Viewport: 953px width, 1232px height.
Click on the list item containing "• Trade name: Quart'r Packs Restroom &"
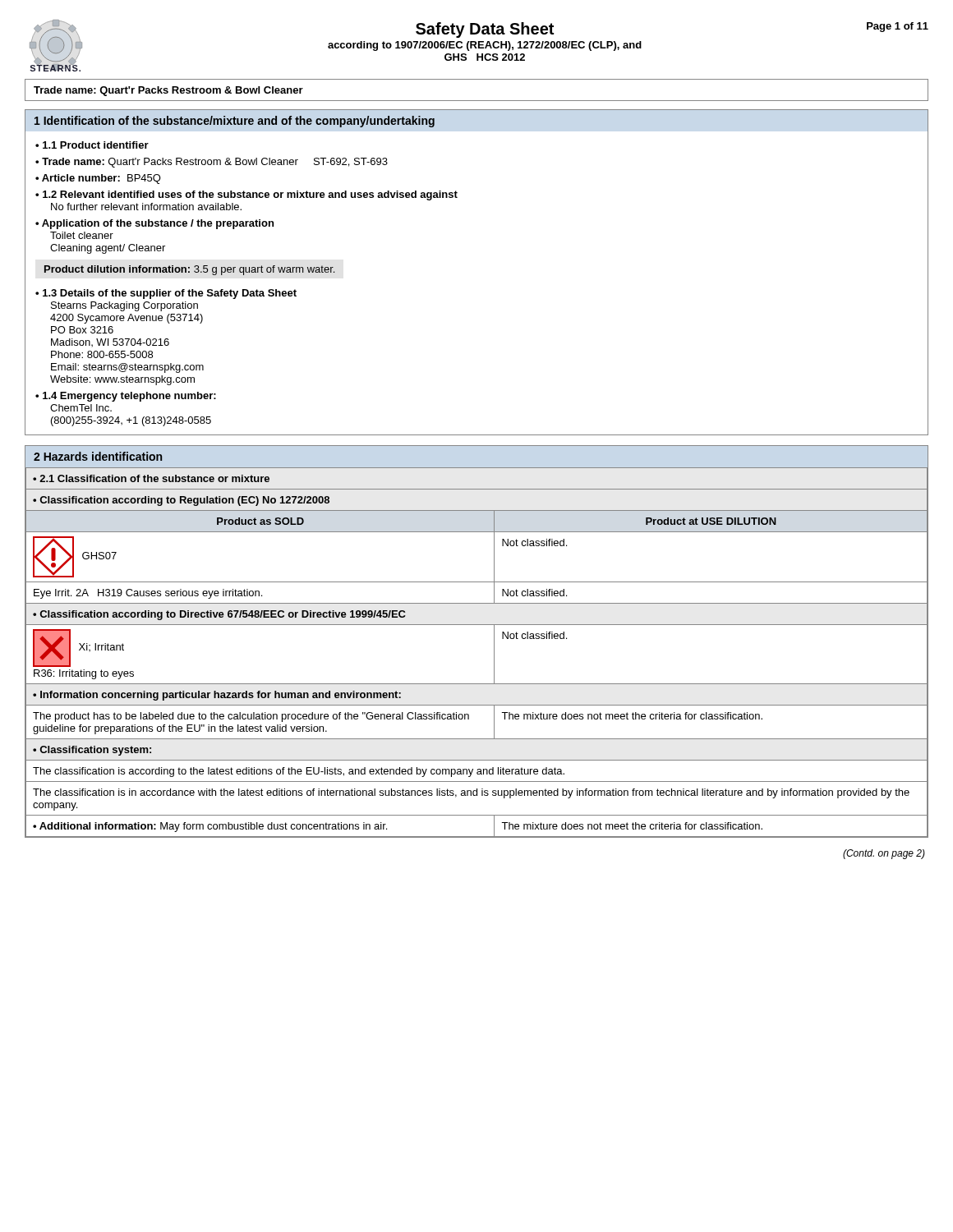[x=212, y=161]
